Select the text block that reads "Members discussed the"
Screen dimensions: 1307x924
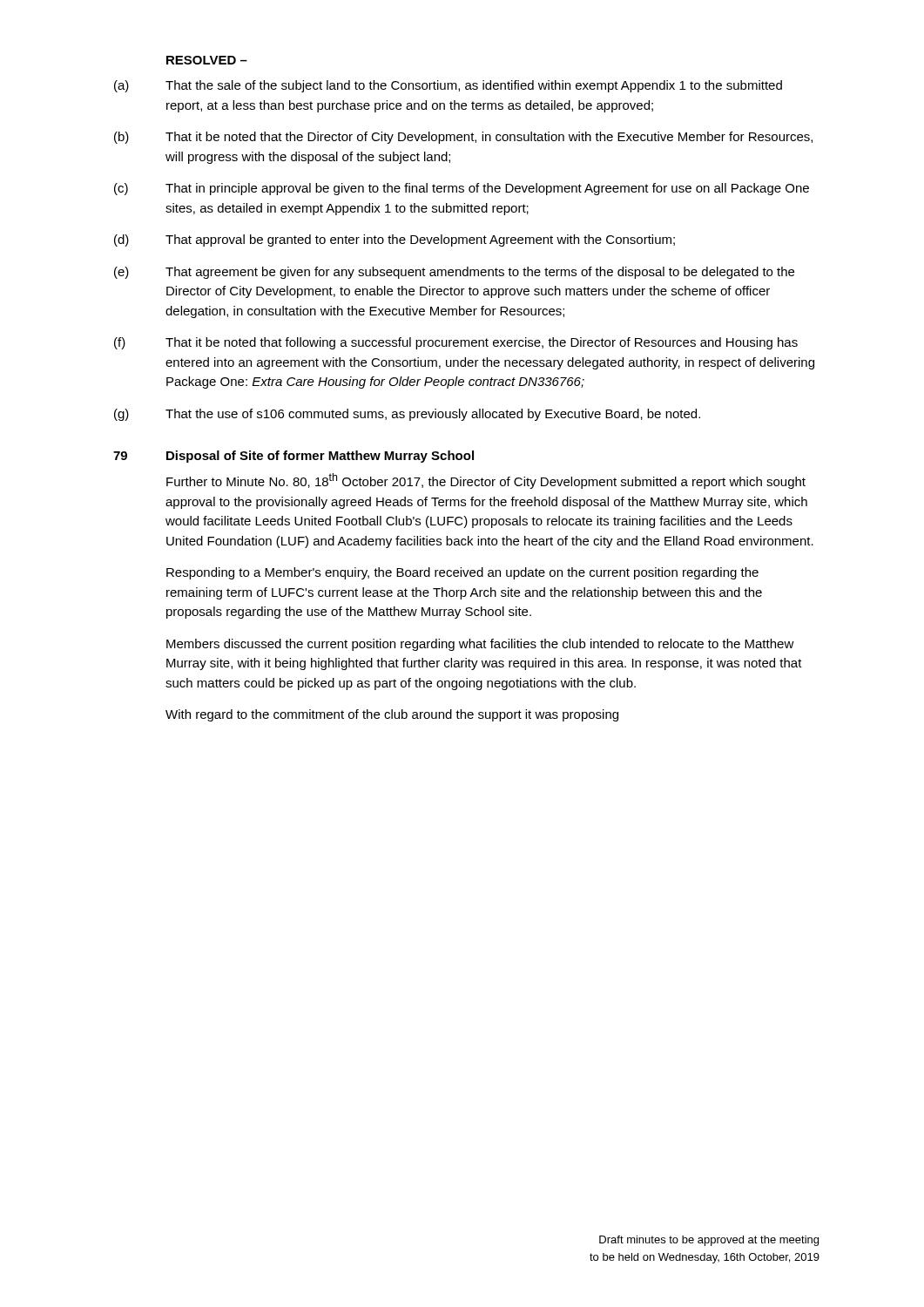[484, 663]
